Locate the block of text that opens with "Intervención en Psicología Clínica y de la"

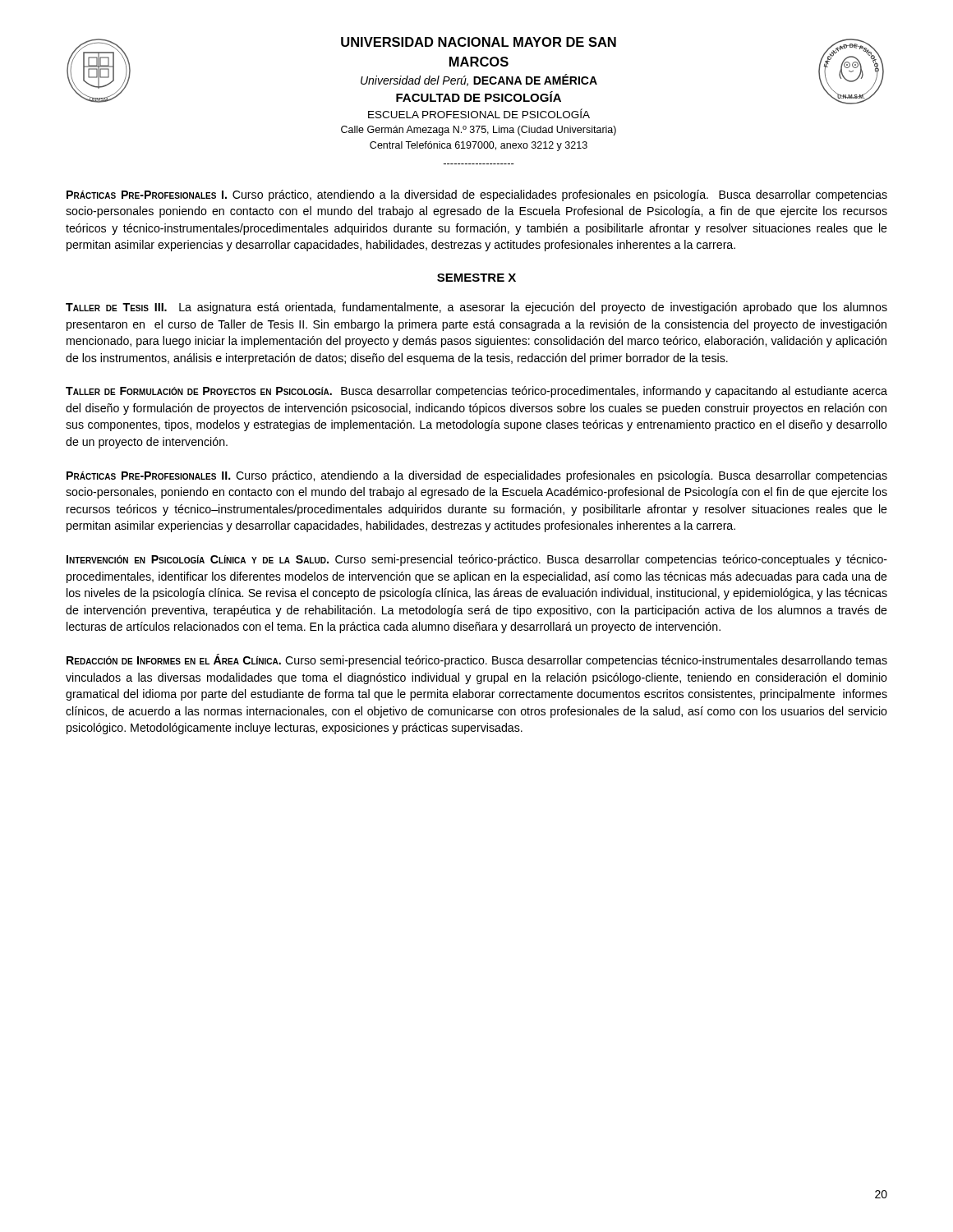(x=476, y=593)
